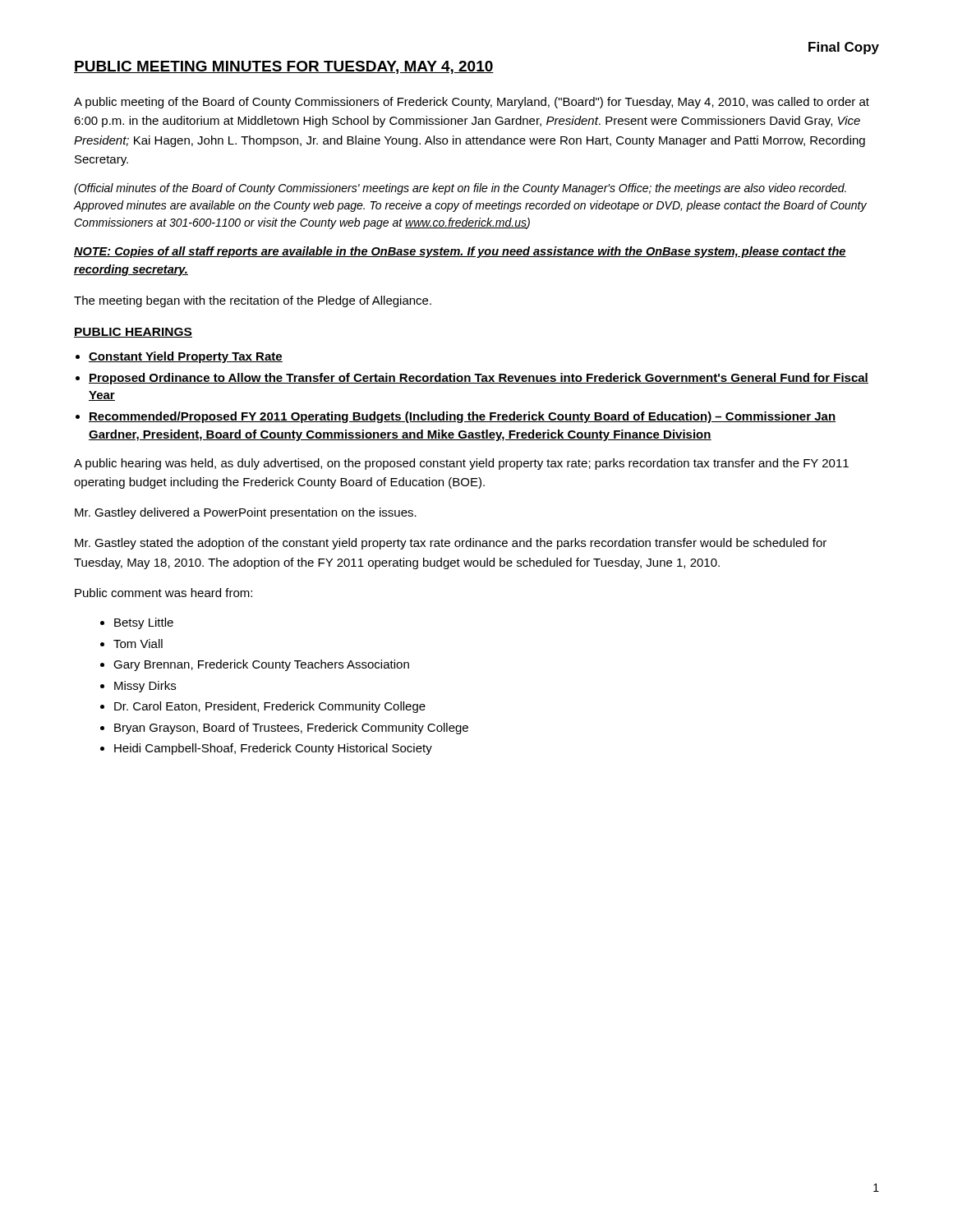
Task: Point to the text starting "Public comment was heard from:"
Action: (x=164, y=592)
